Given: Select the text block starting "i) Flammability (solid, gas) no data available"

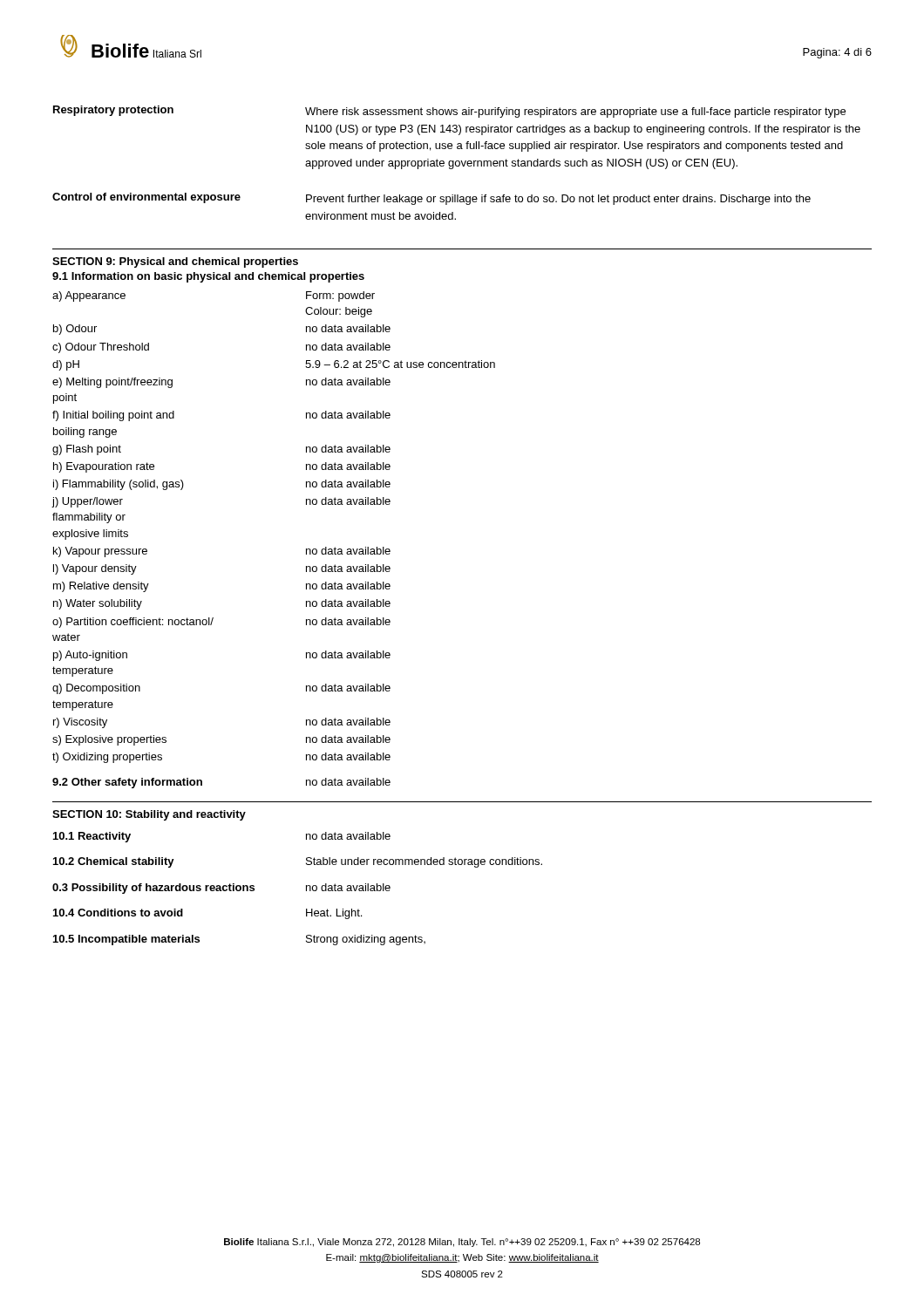Looking at the screenshot, I should (121, 484).
